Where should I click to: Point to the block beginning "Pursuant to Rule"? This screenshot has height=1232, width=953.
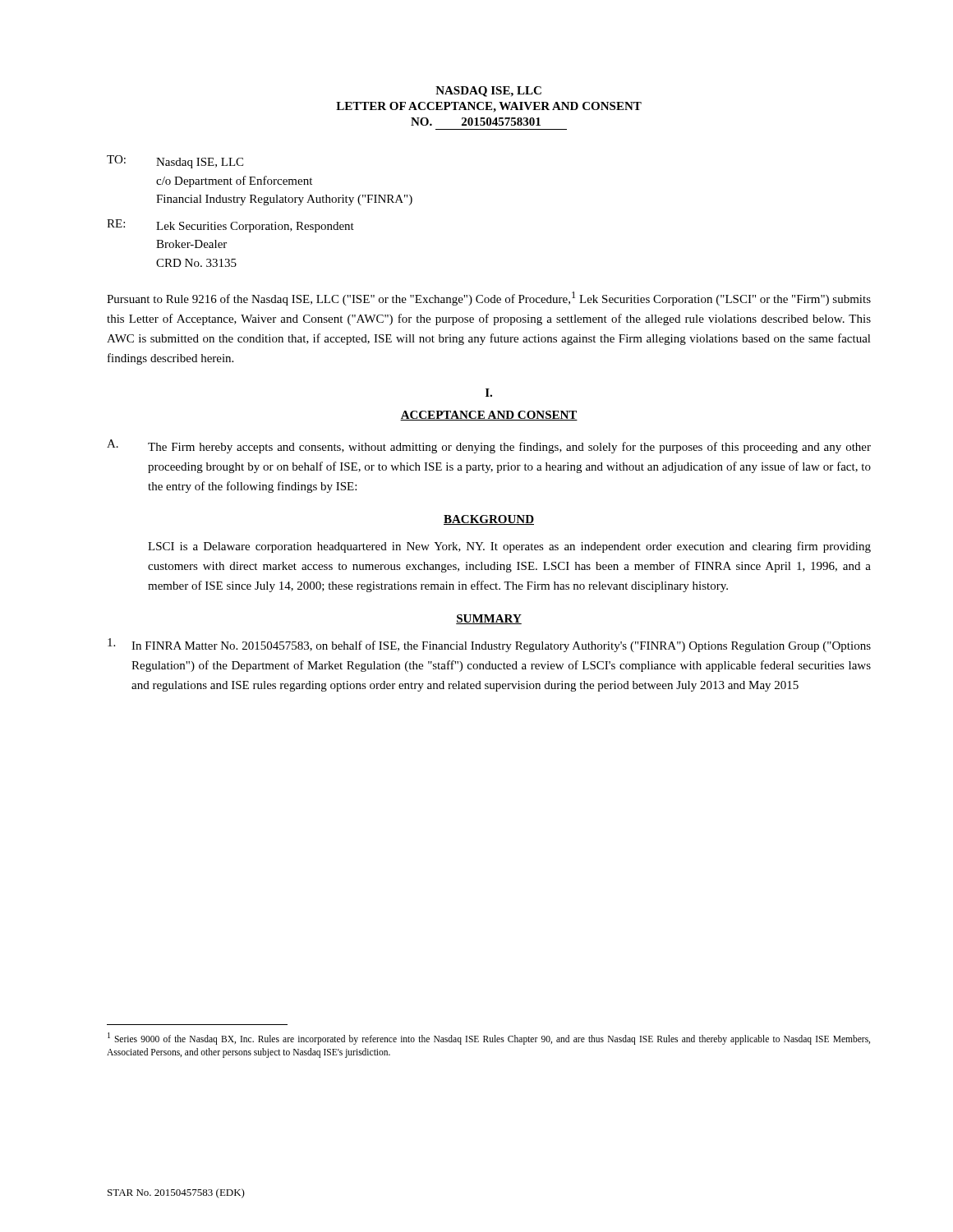point(489,327)
